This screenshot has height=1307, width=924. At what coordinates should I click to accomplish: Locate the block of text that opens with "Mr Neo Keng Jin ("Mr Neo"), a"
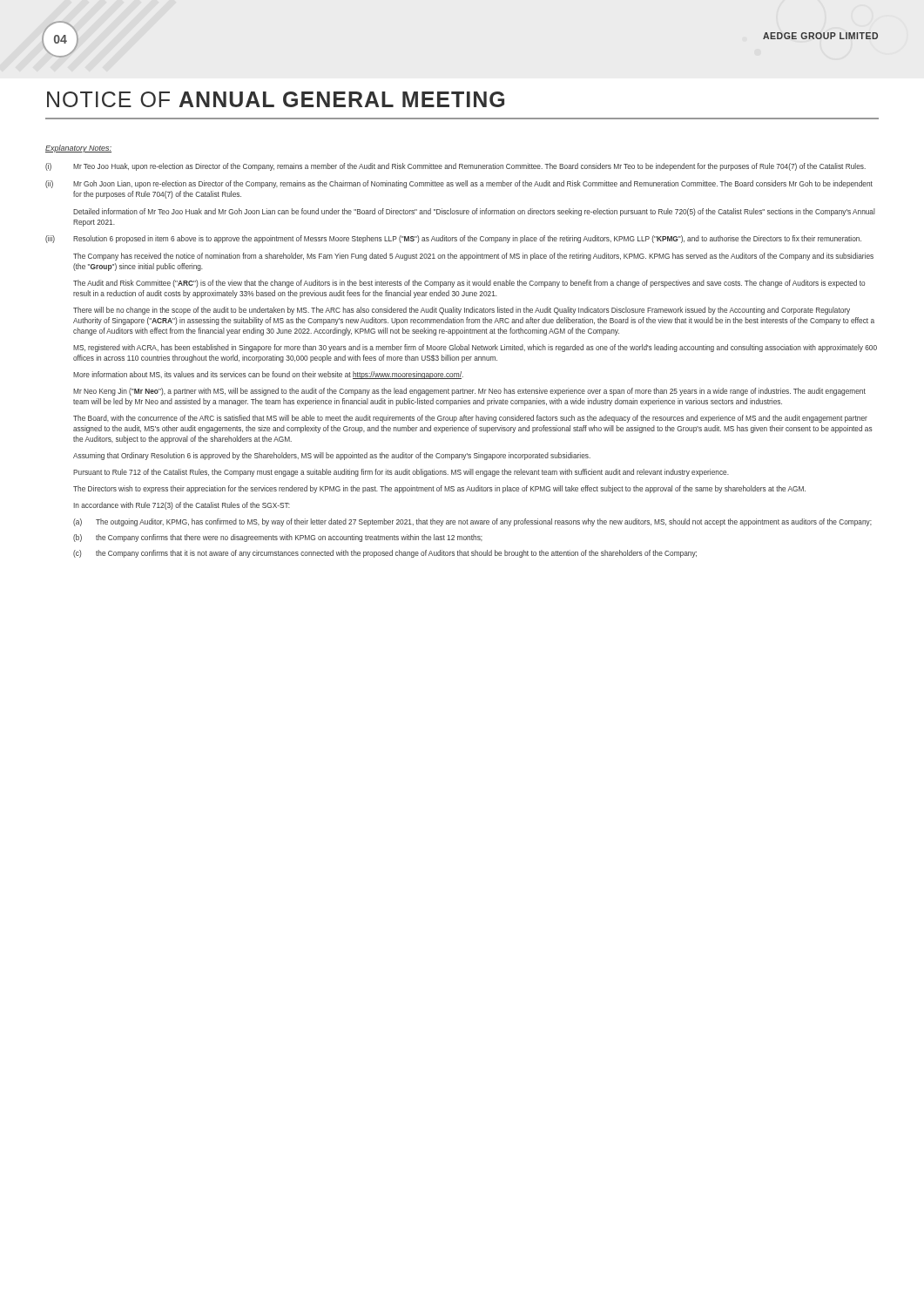(469, 397)
